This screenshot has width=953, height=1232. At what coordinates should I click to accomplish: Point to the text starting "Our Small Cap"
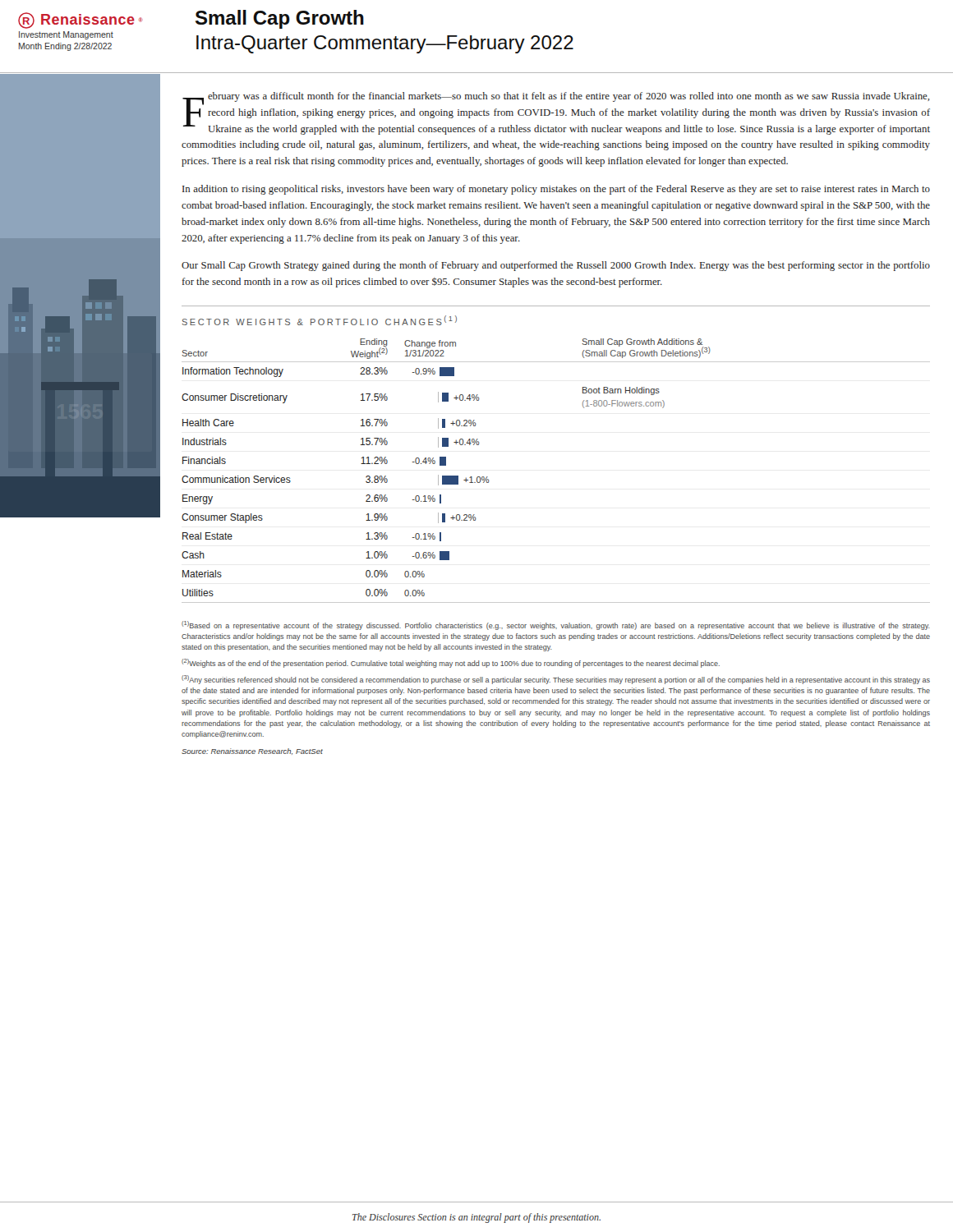556,274
